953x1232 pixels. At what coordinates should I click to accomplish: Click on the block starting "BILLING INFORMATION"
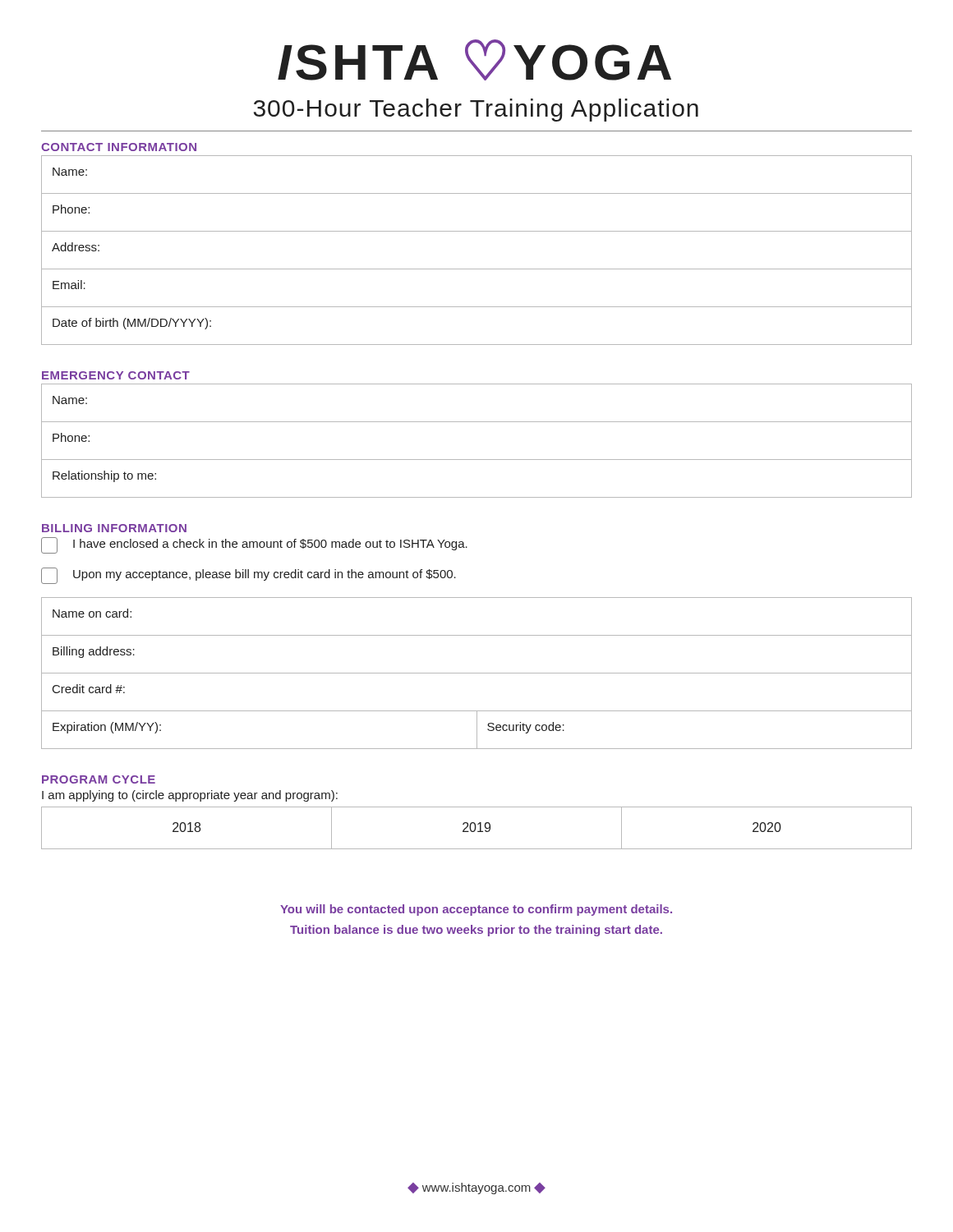tap(114, 527)
